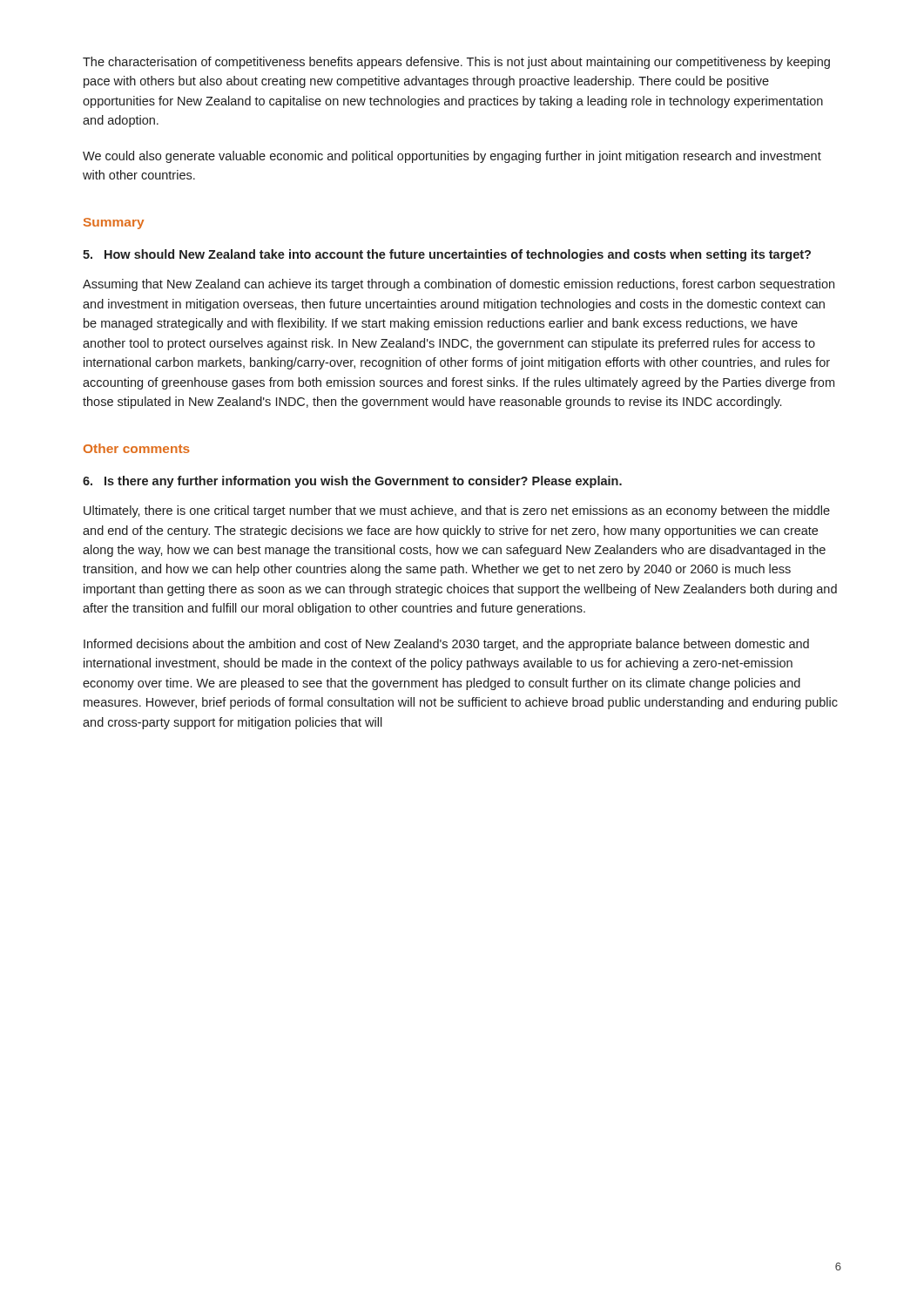Locate the text block with the text "We could also generate valuable"
Screen dimensions: 1307x924
[462, 166]
